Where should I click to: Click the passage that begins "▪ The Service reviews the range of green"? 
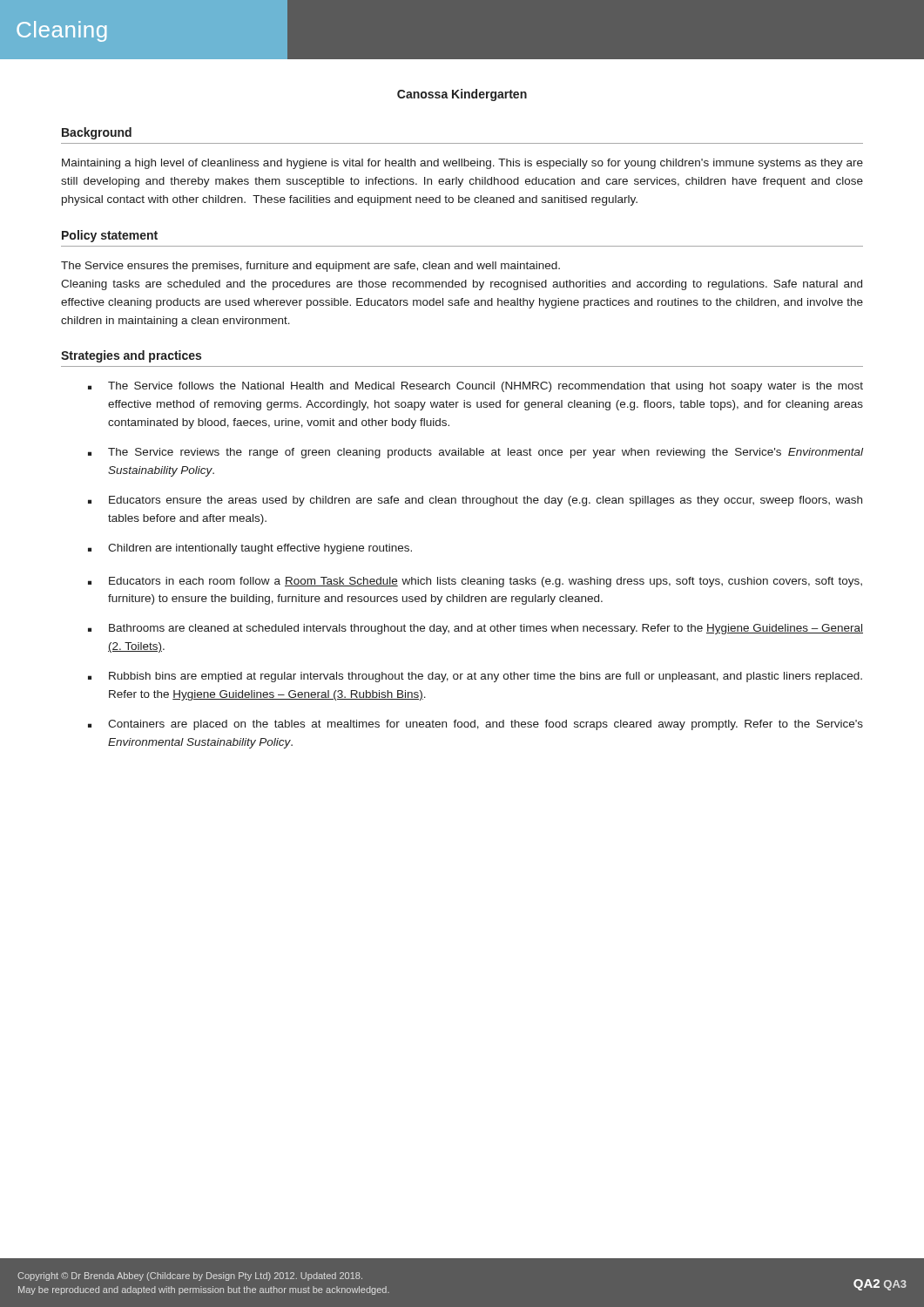click(475, 462)
